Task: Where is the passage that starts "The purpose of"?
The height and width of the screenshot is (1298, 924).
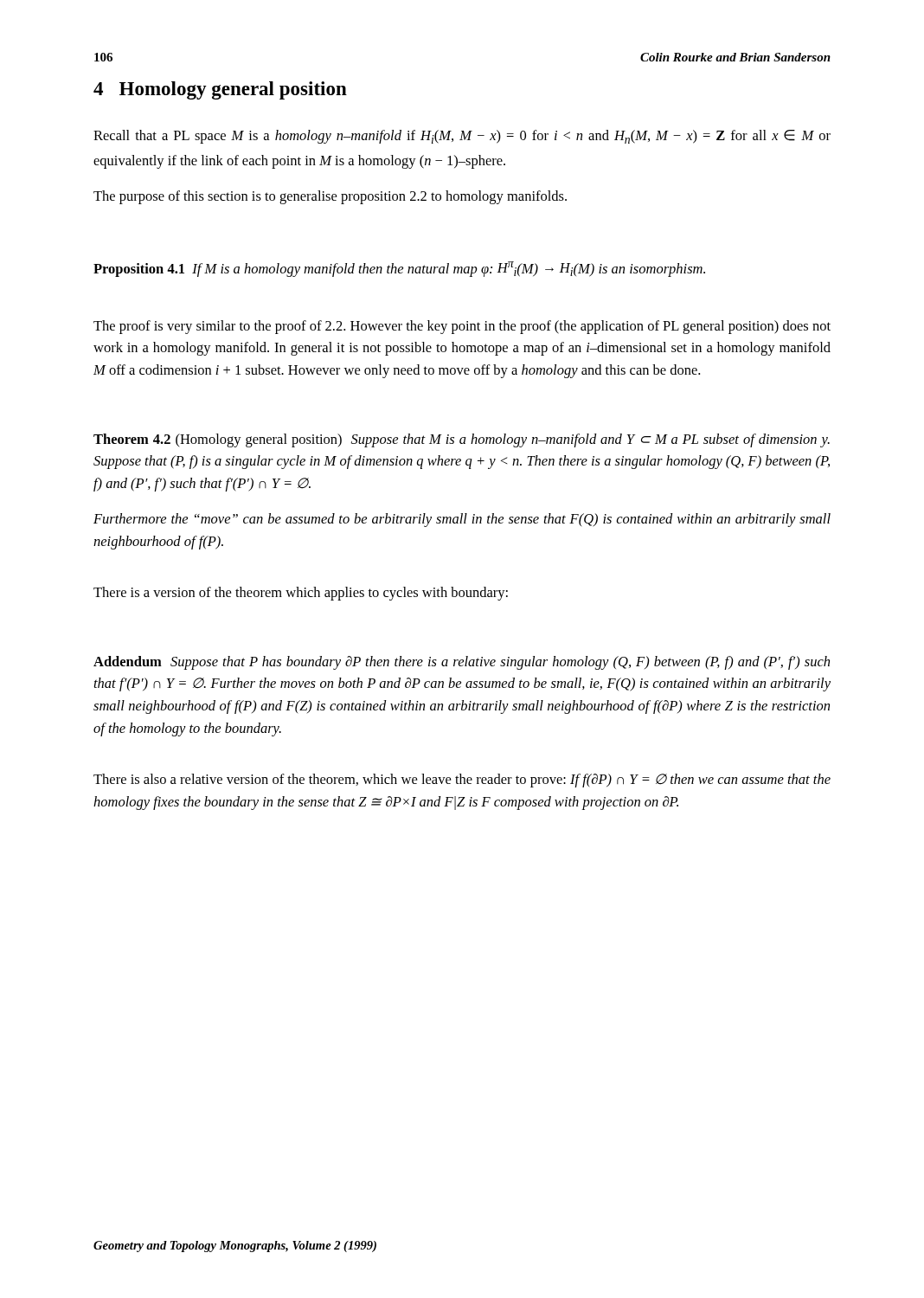Action: [462, 196]
